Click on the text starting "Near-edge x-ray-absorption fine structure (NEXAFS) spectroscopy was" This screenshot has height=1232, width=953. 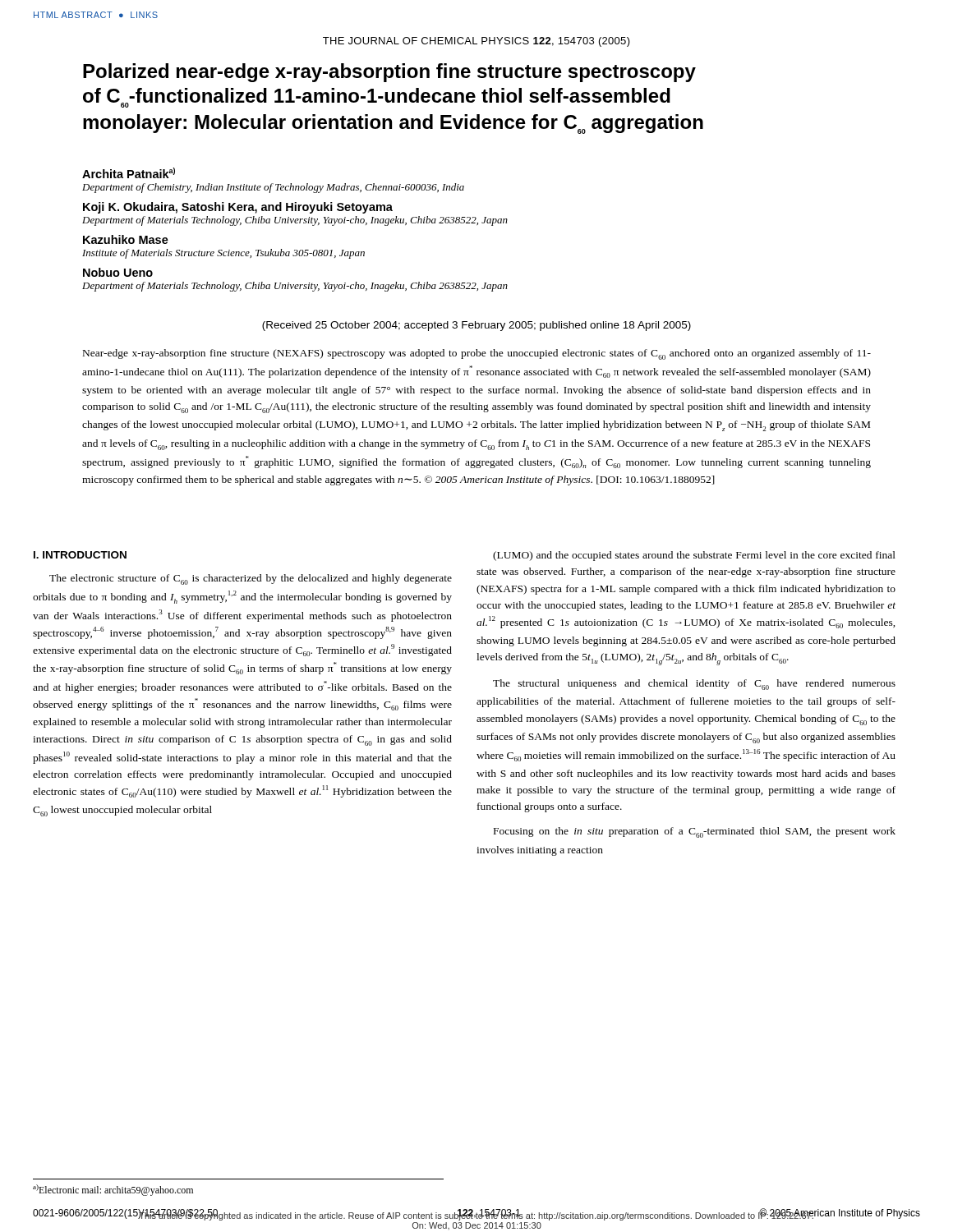click(x=476, y=416)
